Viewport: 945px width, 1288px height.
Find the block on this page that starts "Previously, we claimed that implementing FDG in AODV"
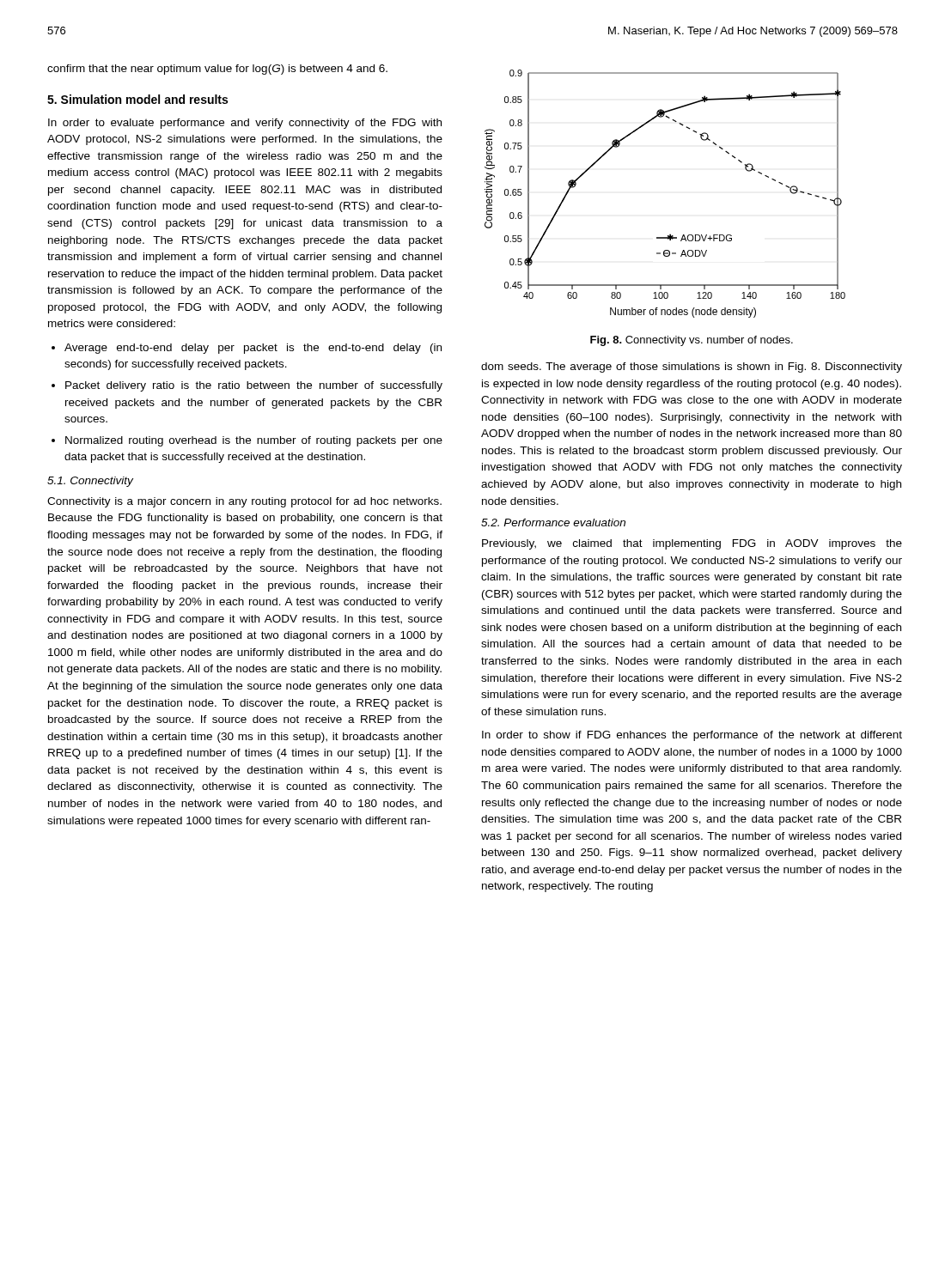pos(692,627)
